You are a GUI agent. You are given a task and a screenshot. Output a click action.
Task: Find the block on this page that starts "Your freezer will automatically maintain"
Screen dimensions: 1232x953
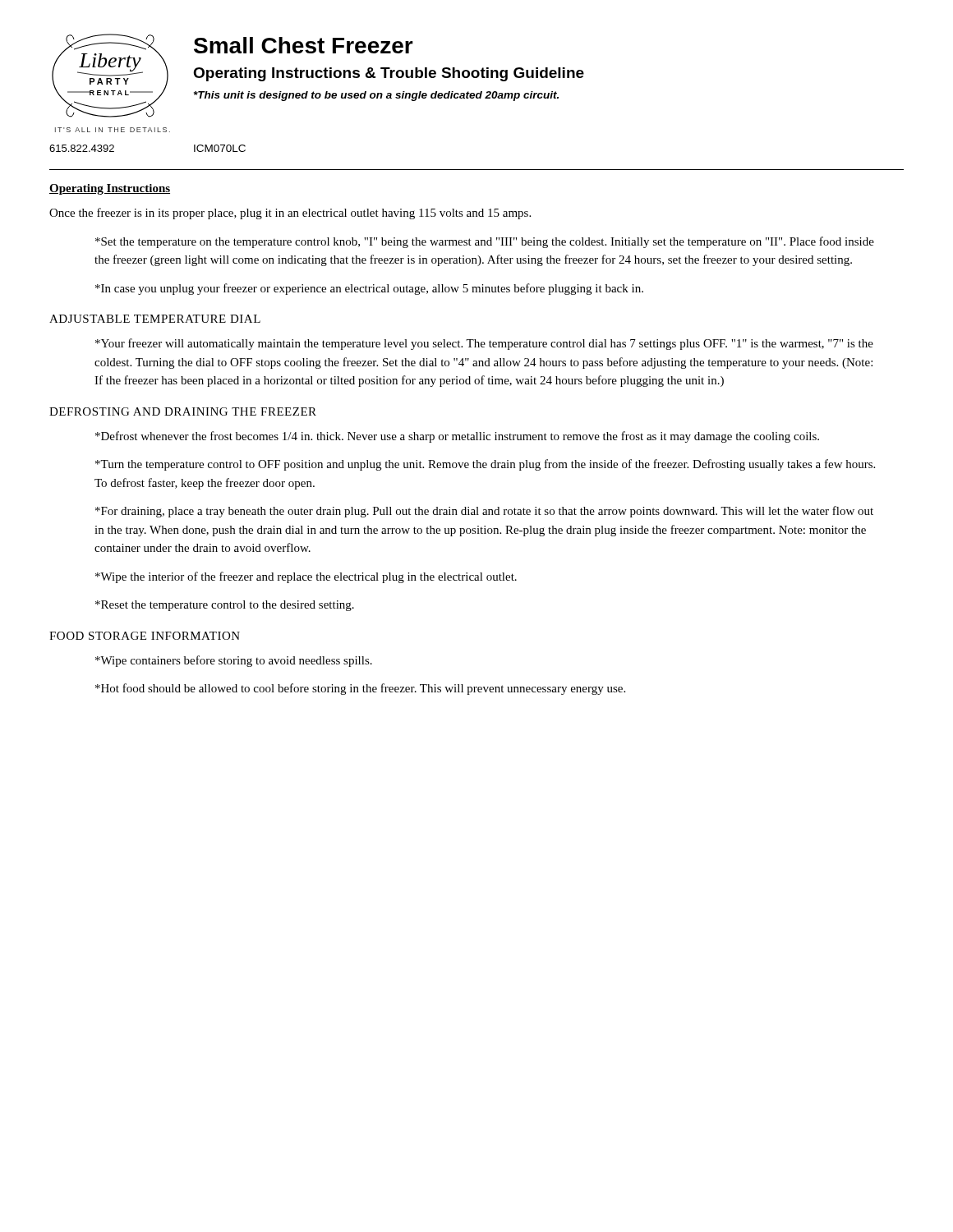[484, 362]
